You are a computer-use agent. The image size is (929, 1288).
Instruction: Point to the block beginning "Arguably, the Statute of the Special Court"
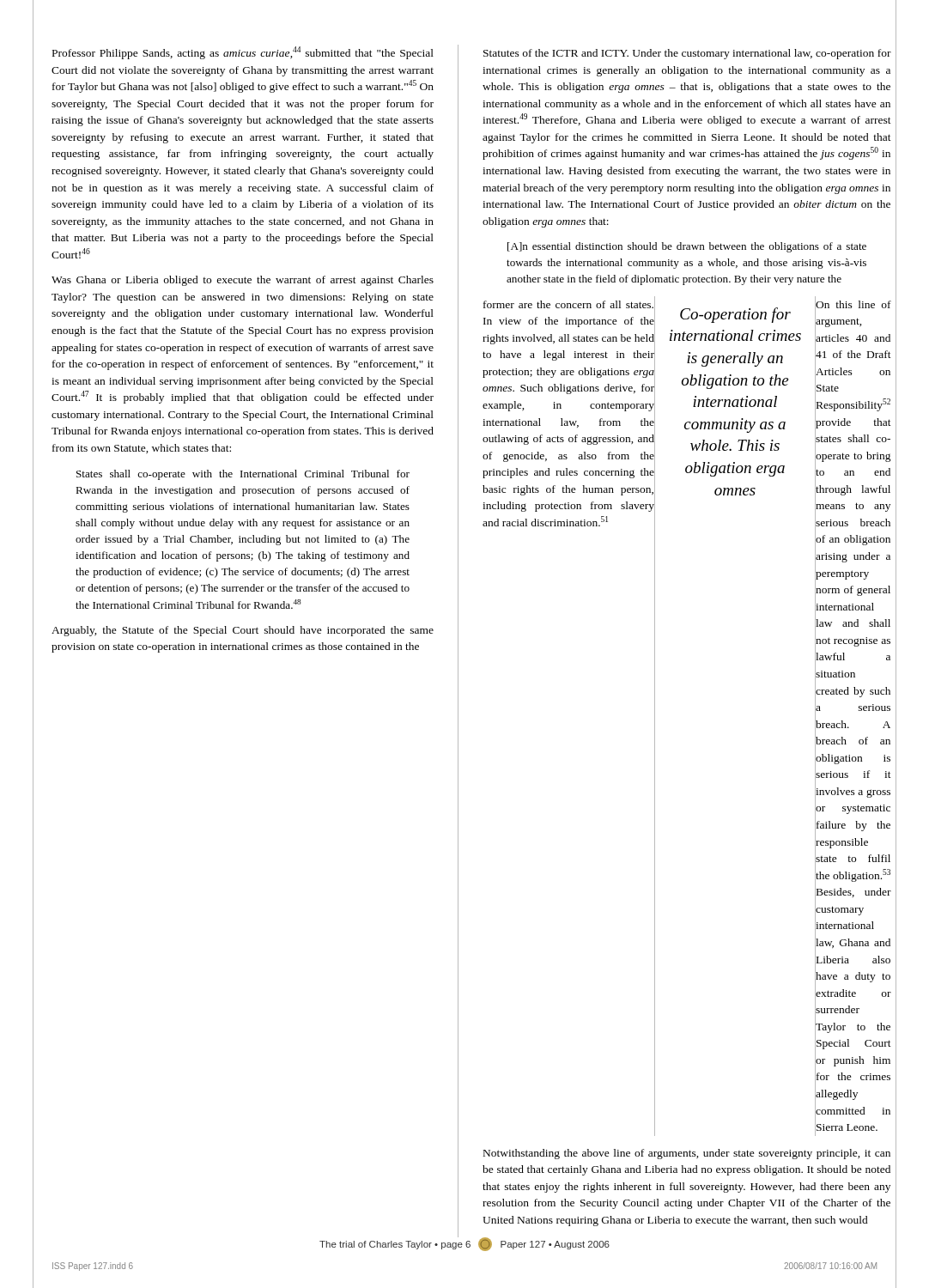click(x=243, y=638)
